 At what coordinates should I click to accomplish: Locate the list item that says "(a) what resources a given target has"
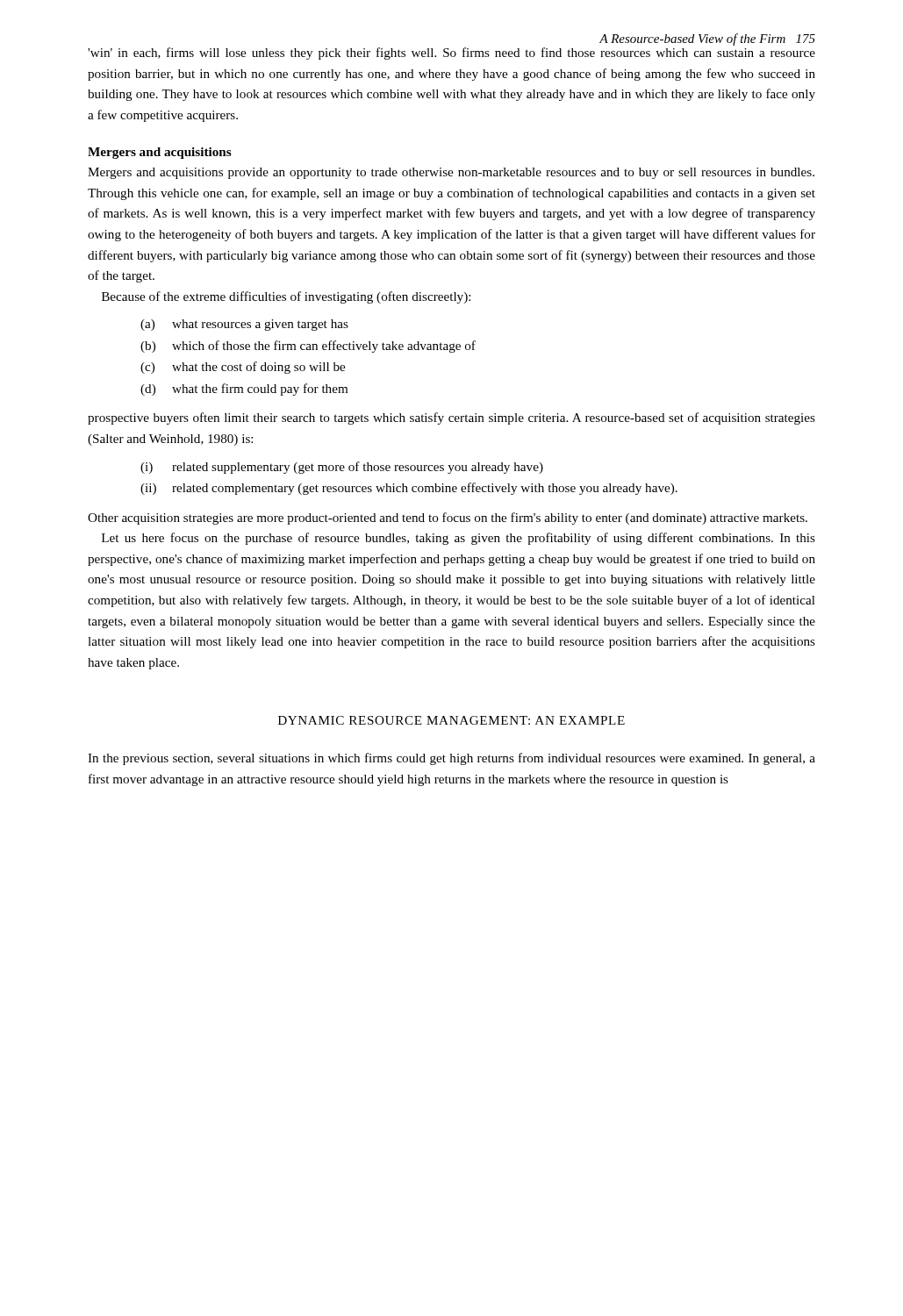[244, 325]
